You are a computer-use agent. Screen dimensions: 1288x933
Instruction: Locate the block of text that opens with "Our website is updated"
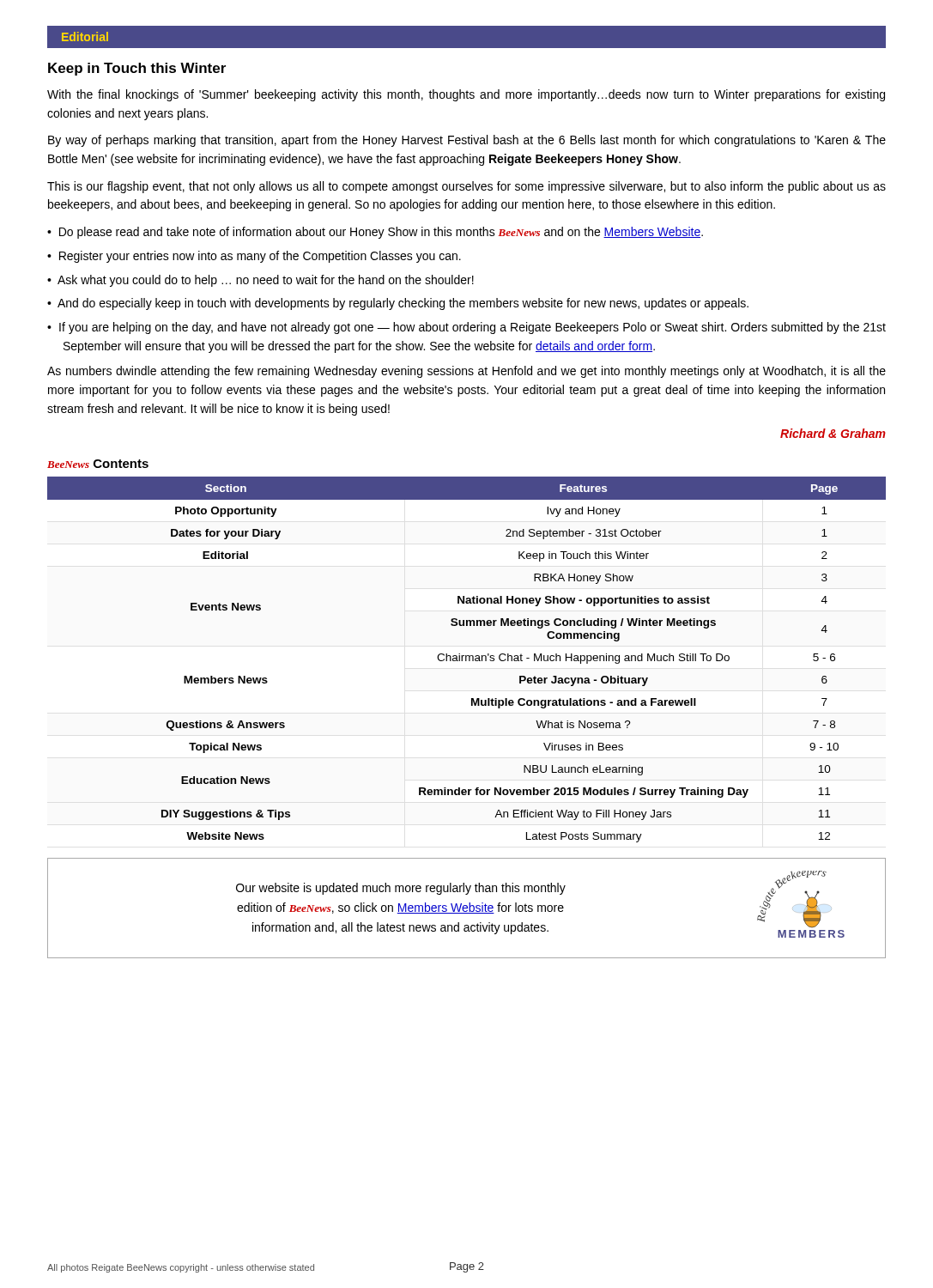click(x=466, y=905)
